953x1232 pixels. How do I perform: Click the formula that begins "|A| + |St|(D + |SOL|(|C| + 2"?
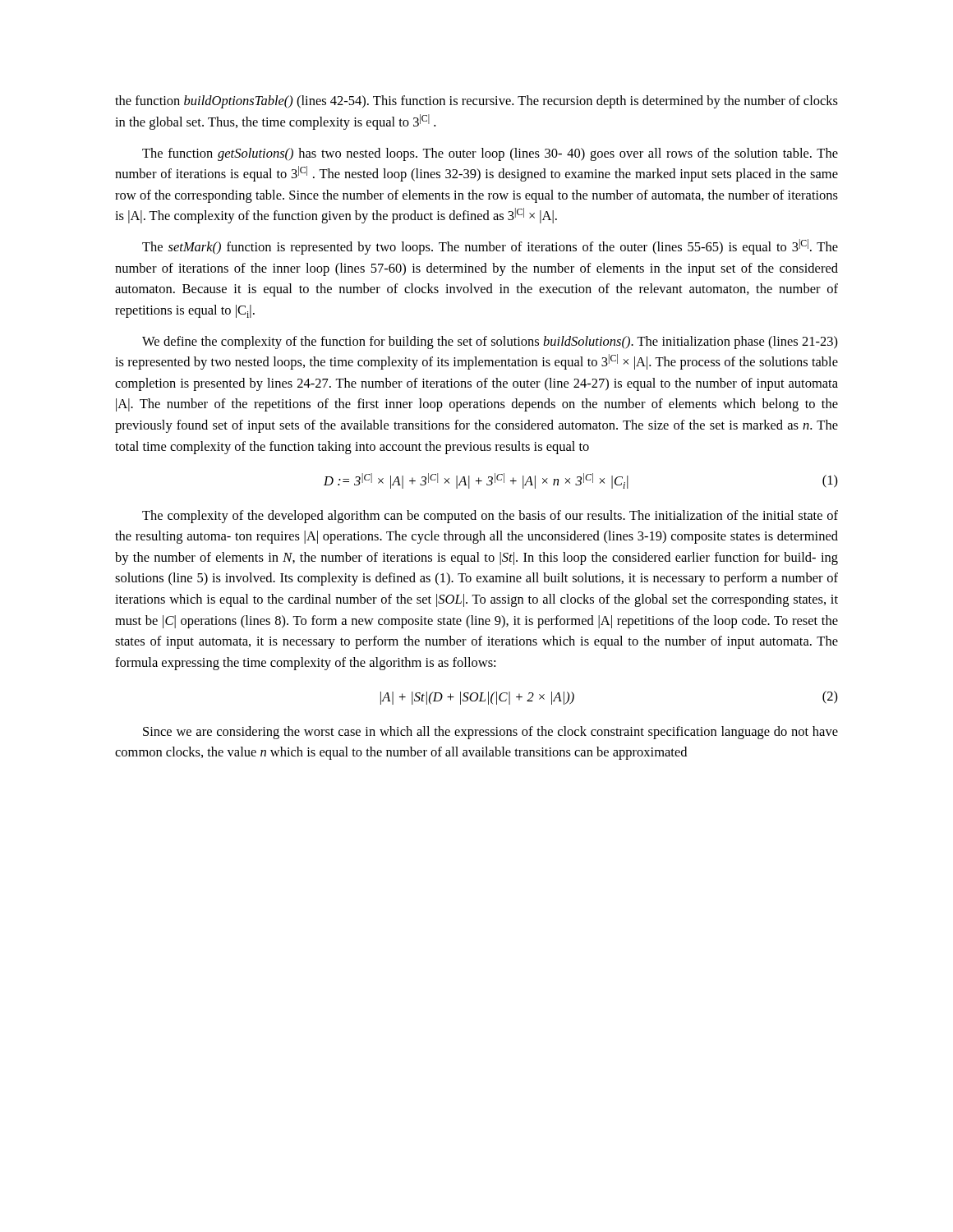point(476,697)
